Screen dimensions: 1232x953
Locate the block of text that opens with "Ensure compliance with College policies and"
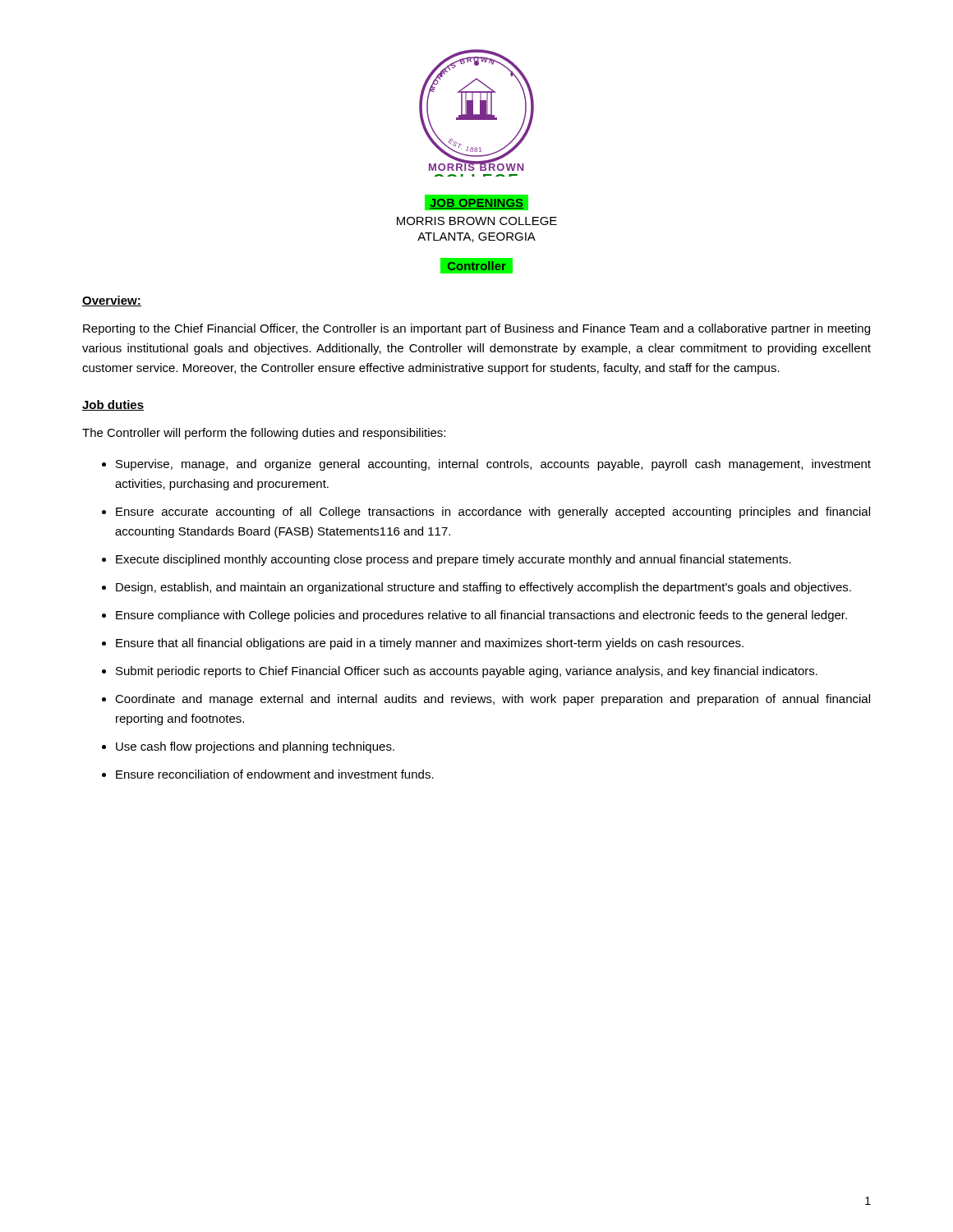tap(482, 615)
